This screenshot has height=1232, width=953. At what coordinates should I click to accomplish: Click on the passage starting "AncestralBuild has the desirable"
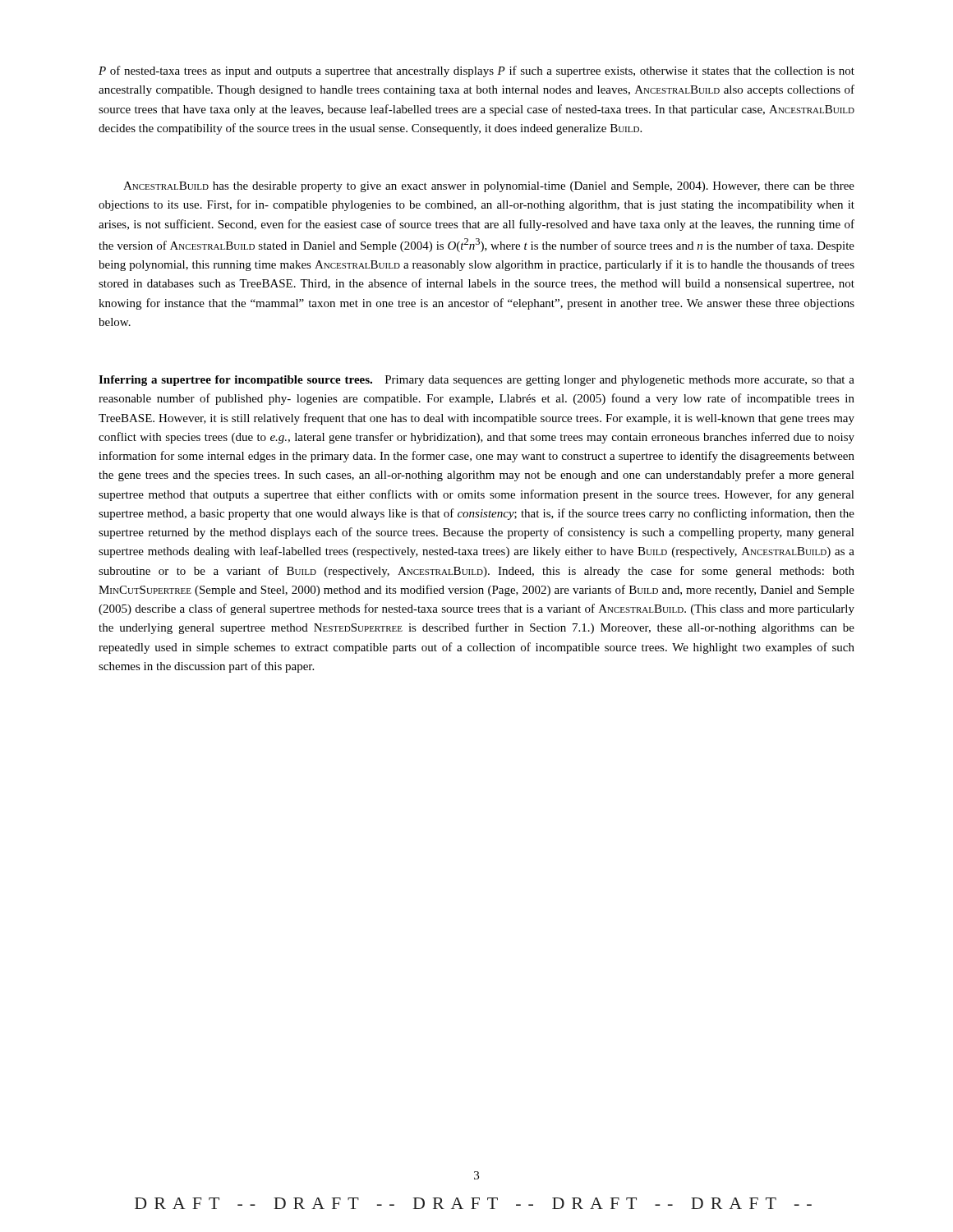coord(476,254)
